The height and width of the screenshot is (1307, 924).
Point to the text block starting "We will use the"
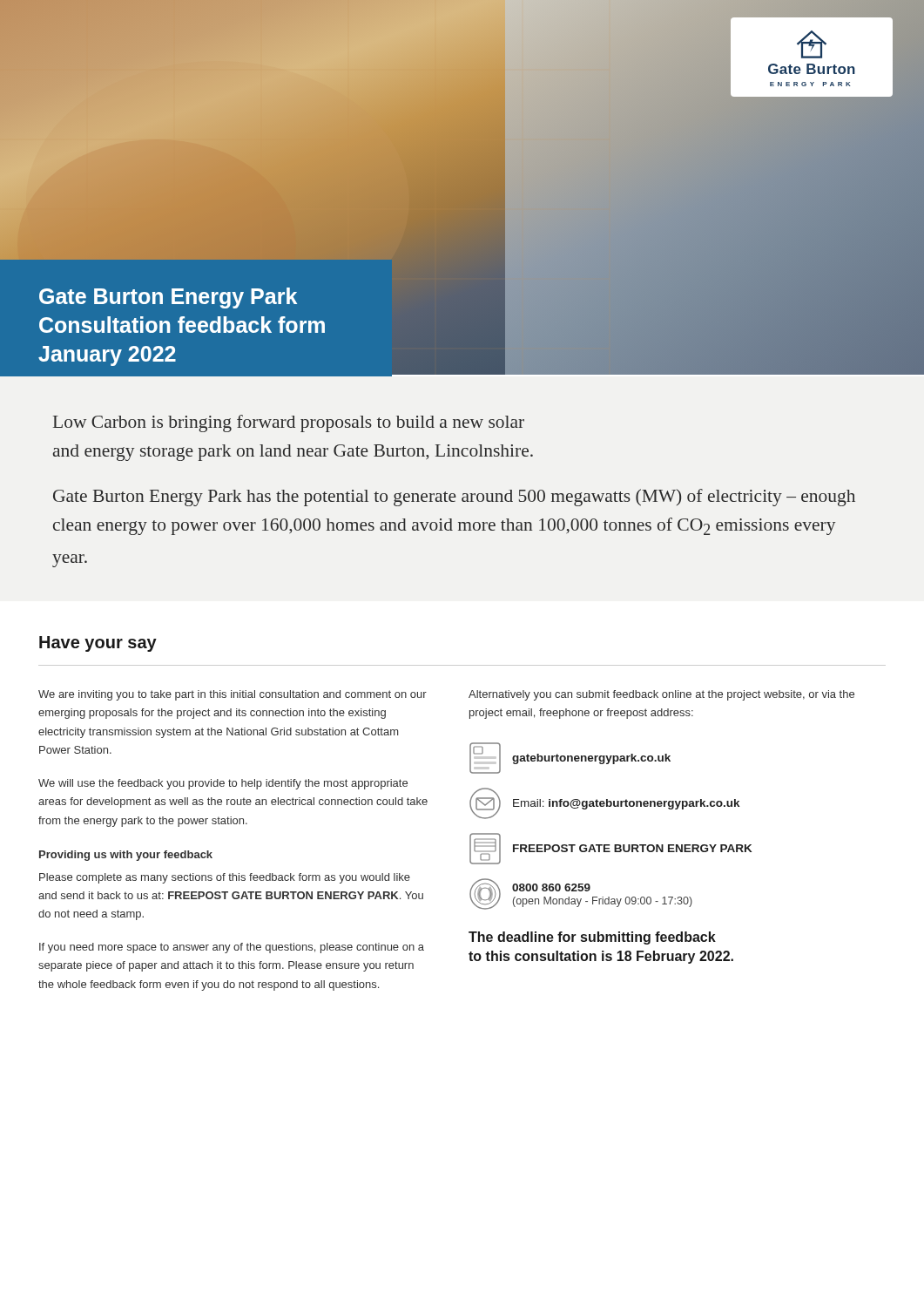click(233, 801)
